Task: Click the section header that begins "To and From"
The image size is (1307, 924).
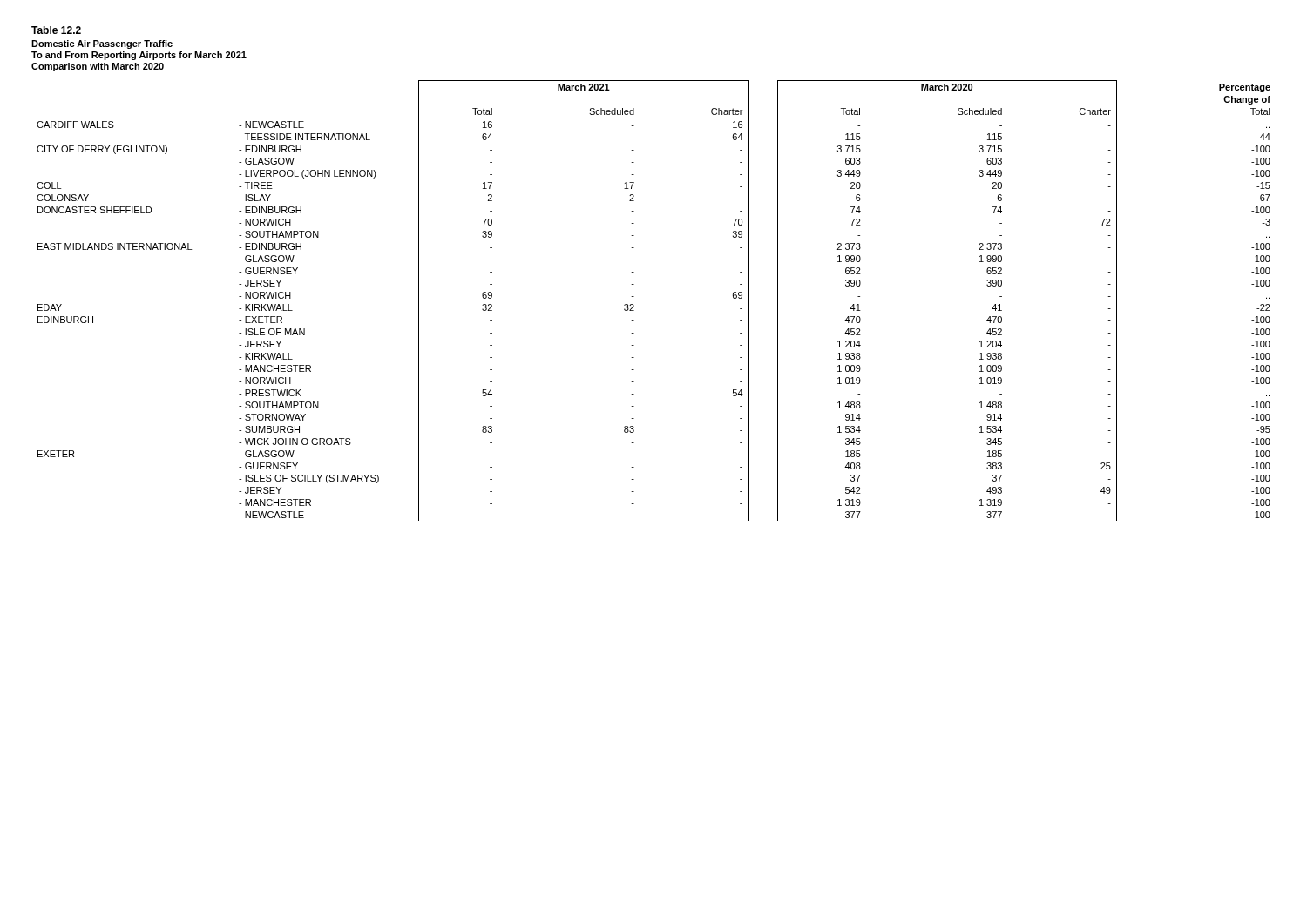Action: click(139, 55)
